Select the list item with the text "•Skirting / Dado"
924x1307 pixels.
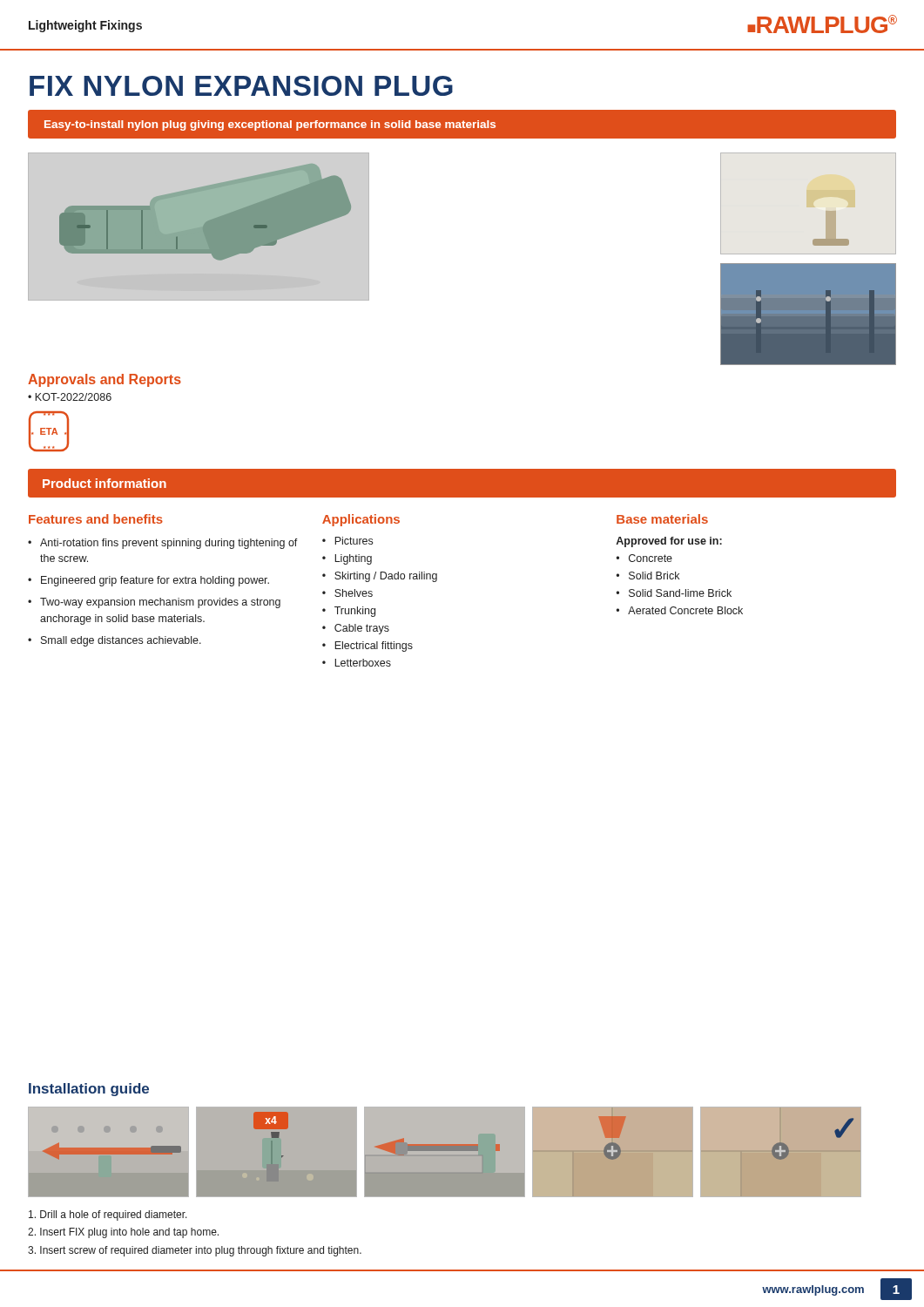pyautogui.click(x=380, y=576)
